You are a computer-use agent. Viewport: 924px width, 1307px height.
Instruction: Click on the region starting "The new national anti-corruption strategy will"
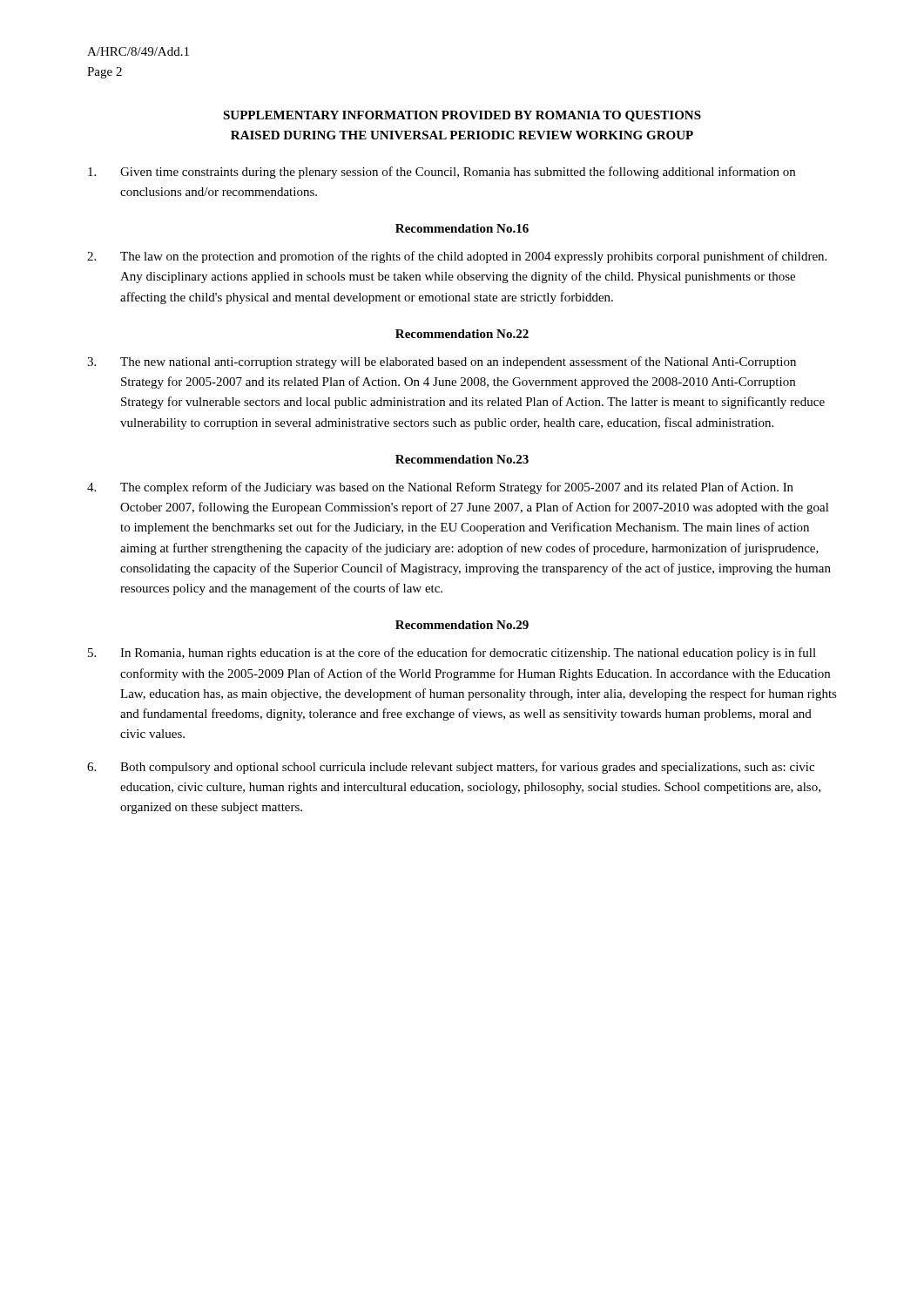(462, 392)
